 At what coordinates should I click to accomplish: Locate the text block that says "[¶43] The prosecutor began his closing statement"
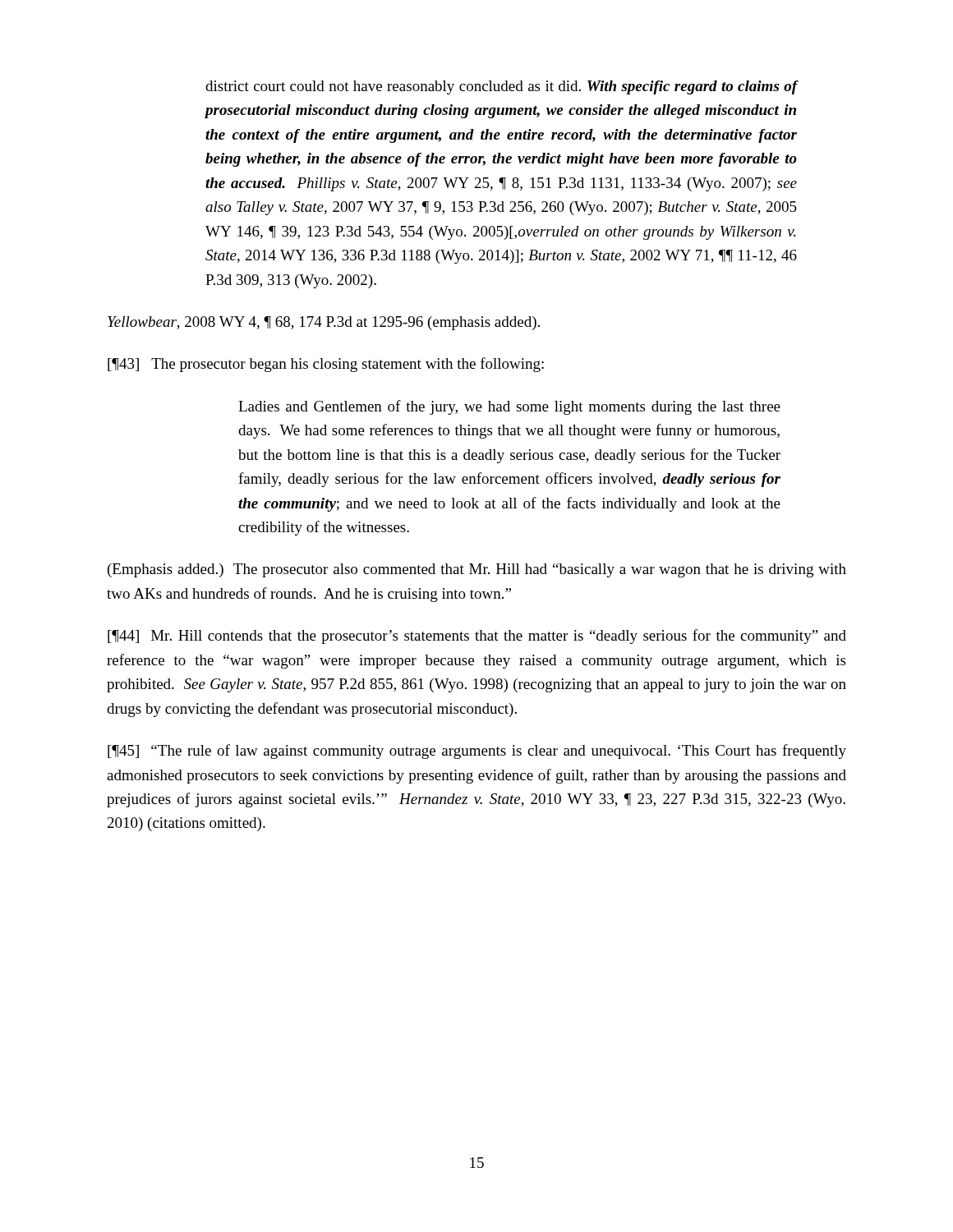326,364
